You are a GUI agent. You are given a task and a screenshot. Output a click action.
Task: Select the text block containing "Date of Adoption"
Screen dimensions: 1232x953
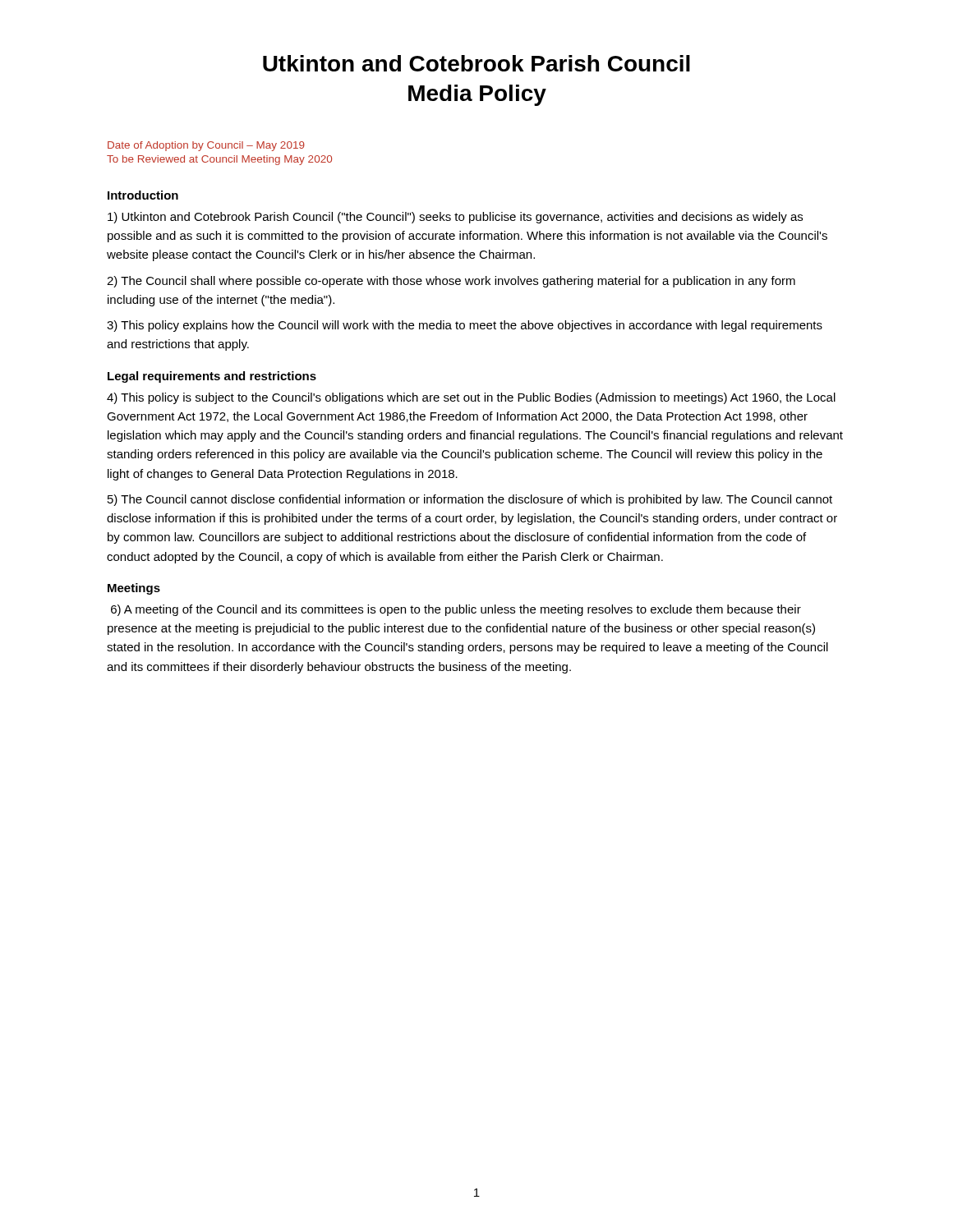(x=206, y=146)
